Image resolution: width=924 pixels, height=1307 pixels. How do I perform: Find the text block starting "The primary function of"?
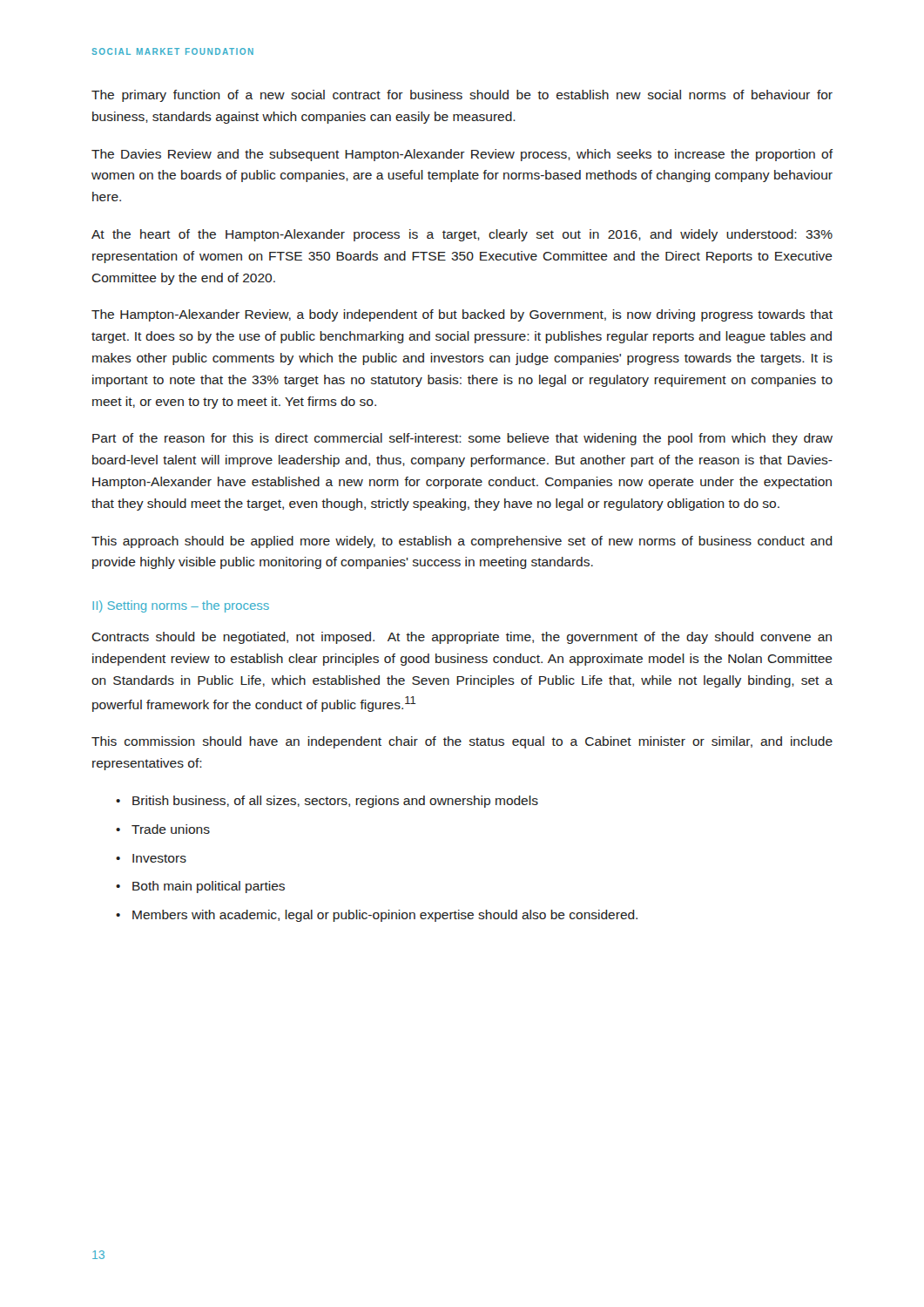[462, 105]
